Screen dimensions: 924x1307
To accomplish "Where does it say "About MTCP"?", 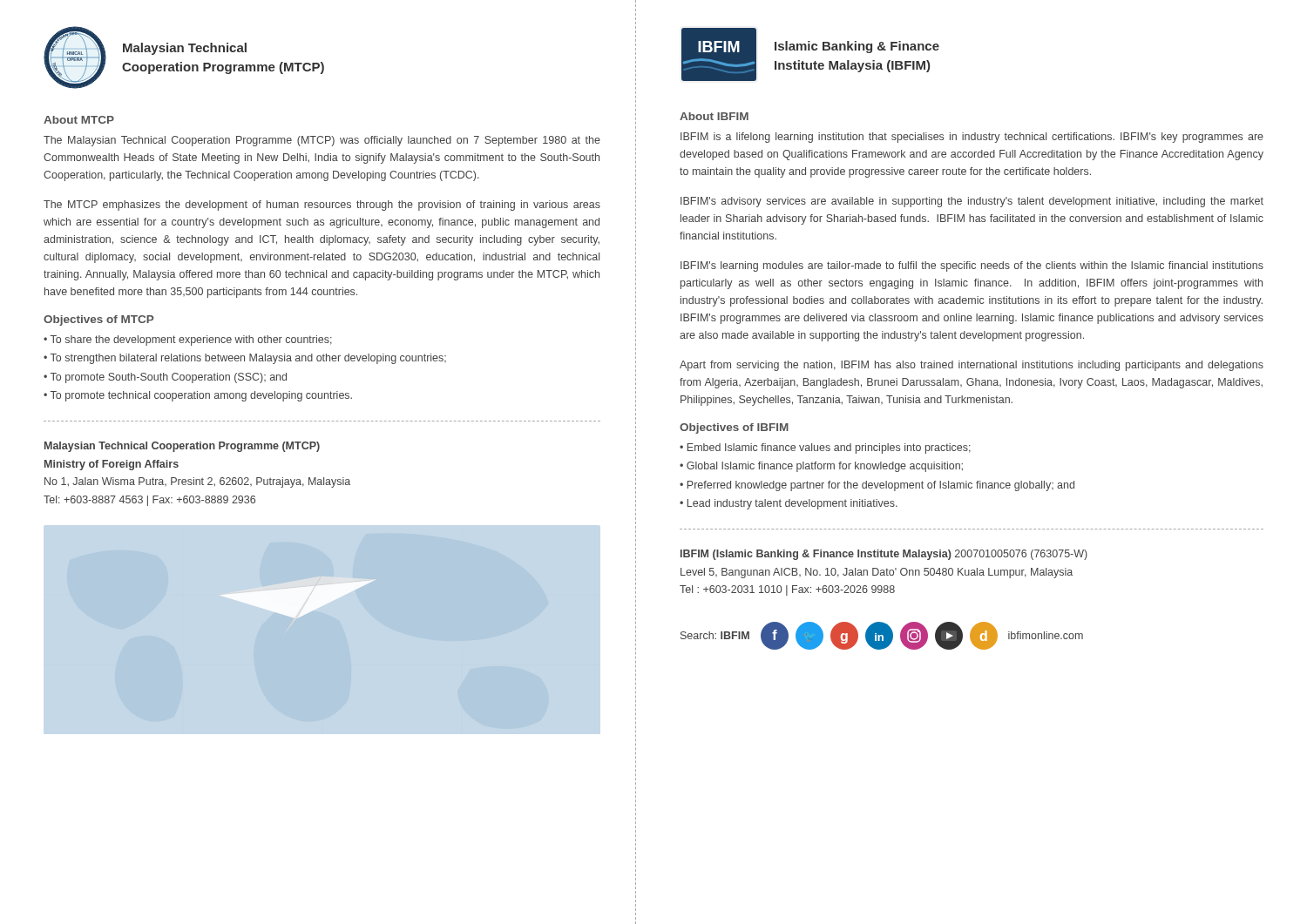I will [x=79, y=120].
